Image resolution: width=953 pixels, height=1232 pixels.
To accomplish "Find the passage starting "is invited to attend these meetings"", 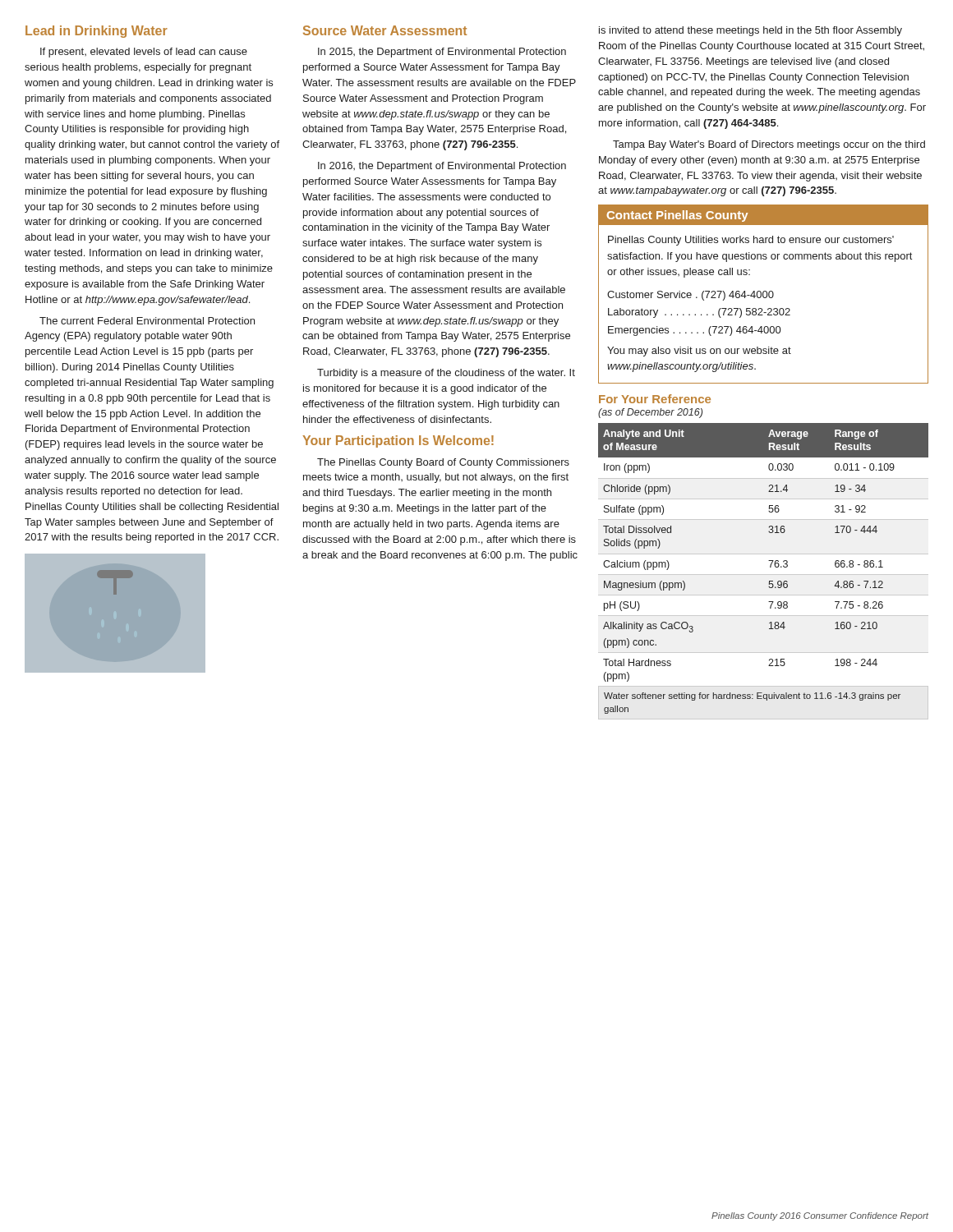I will pyautogui.click(x=763, y=111).
